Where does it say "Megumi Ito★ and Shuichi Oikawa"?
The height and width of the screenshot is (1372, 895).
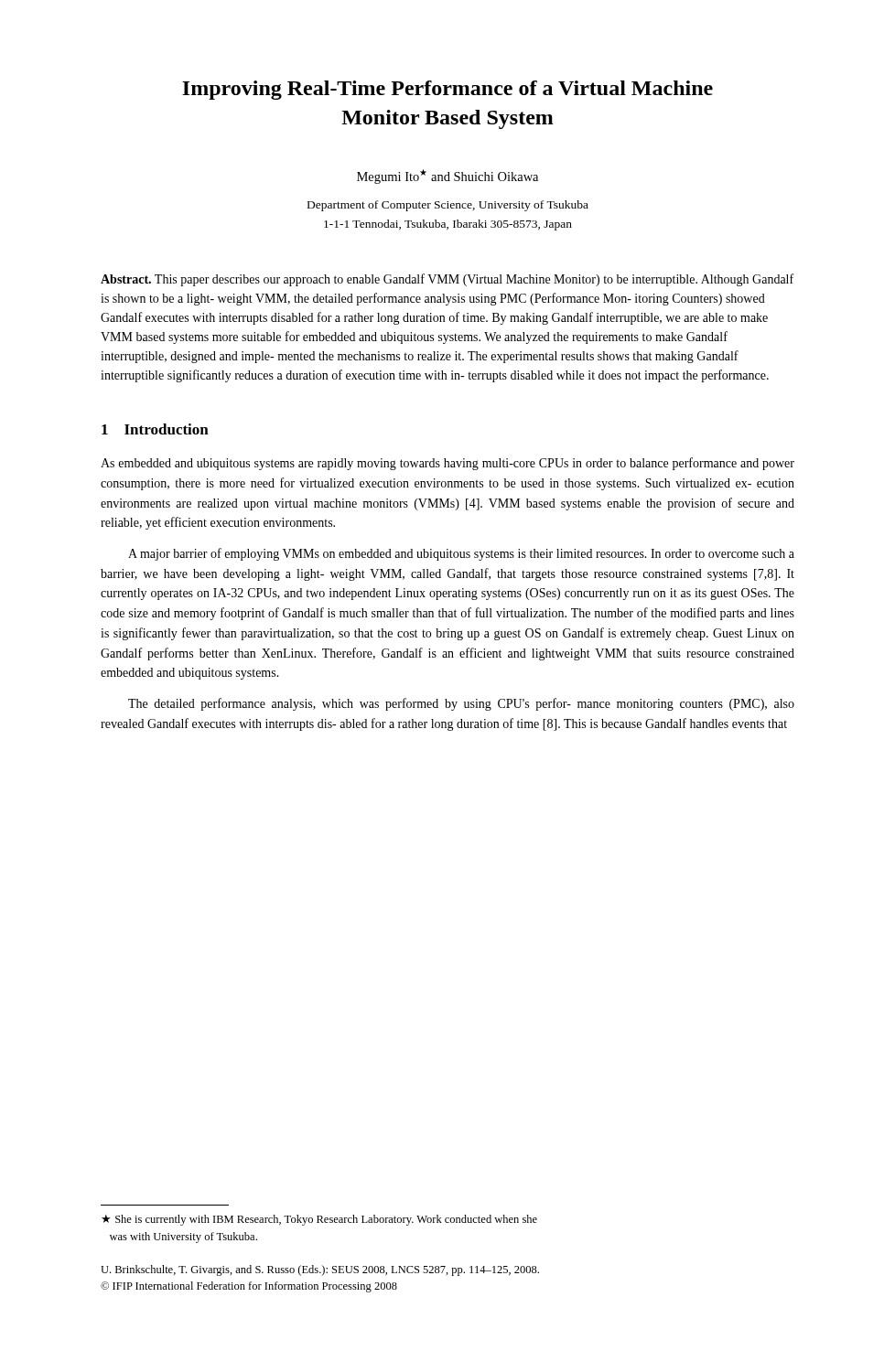[x=448, y=175]
